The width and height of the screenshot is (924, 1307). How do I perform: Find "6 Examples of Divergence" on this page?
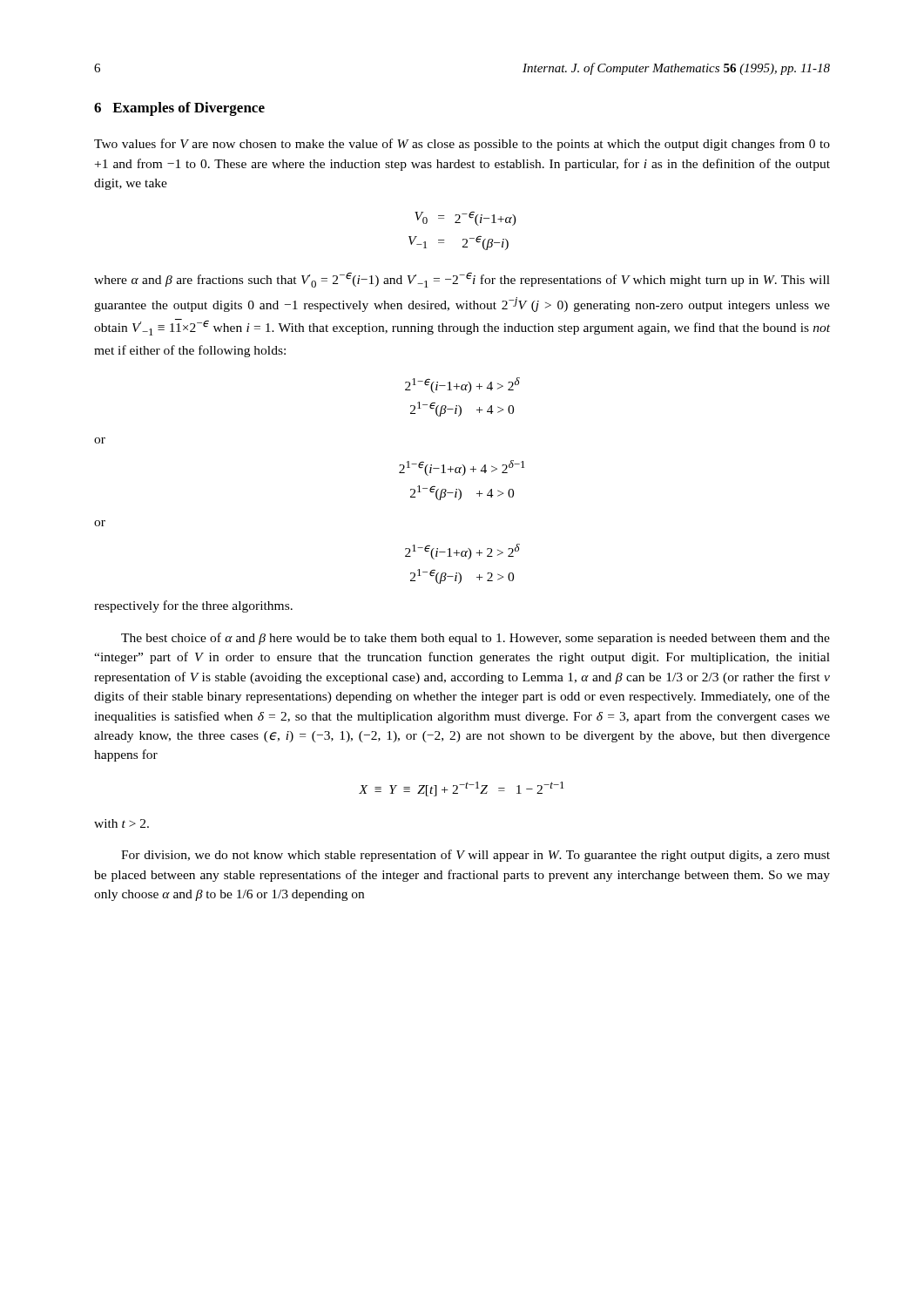(x=179, y=107)
